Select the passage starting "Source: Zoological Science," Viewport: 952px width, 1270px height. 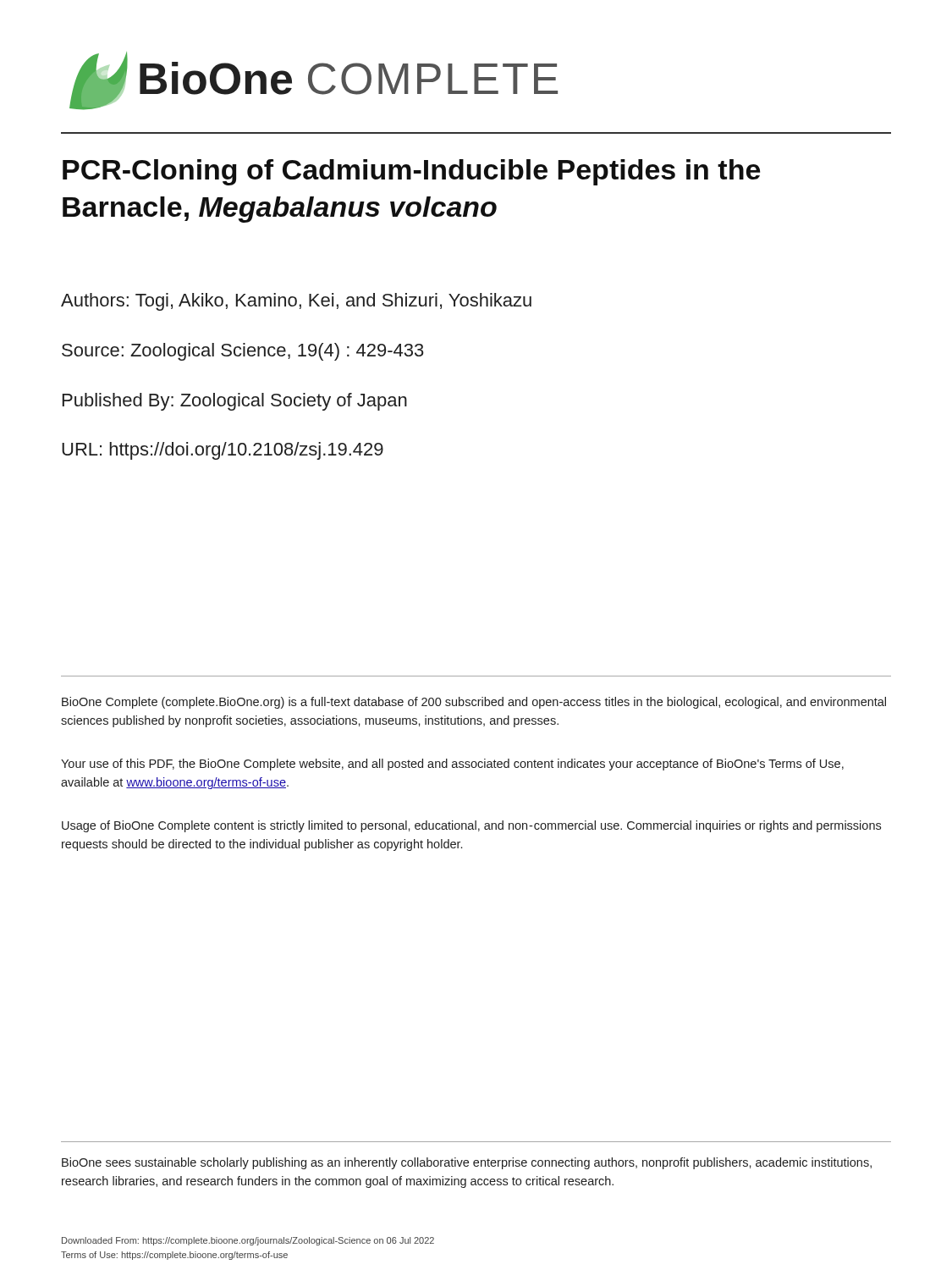point(243,350)
